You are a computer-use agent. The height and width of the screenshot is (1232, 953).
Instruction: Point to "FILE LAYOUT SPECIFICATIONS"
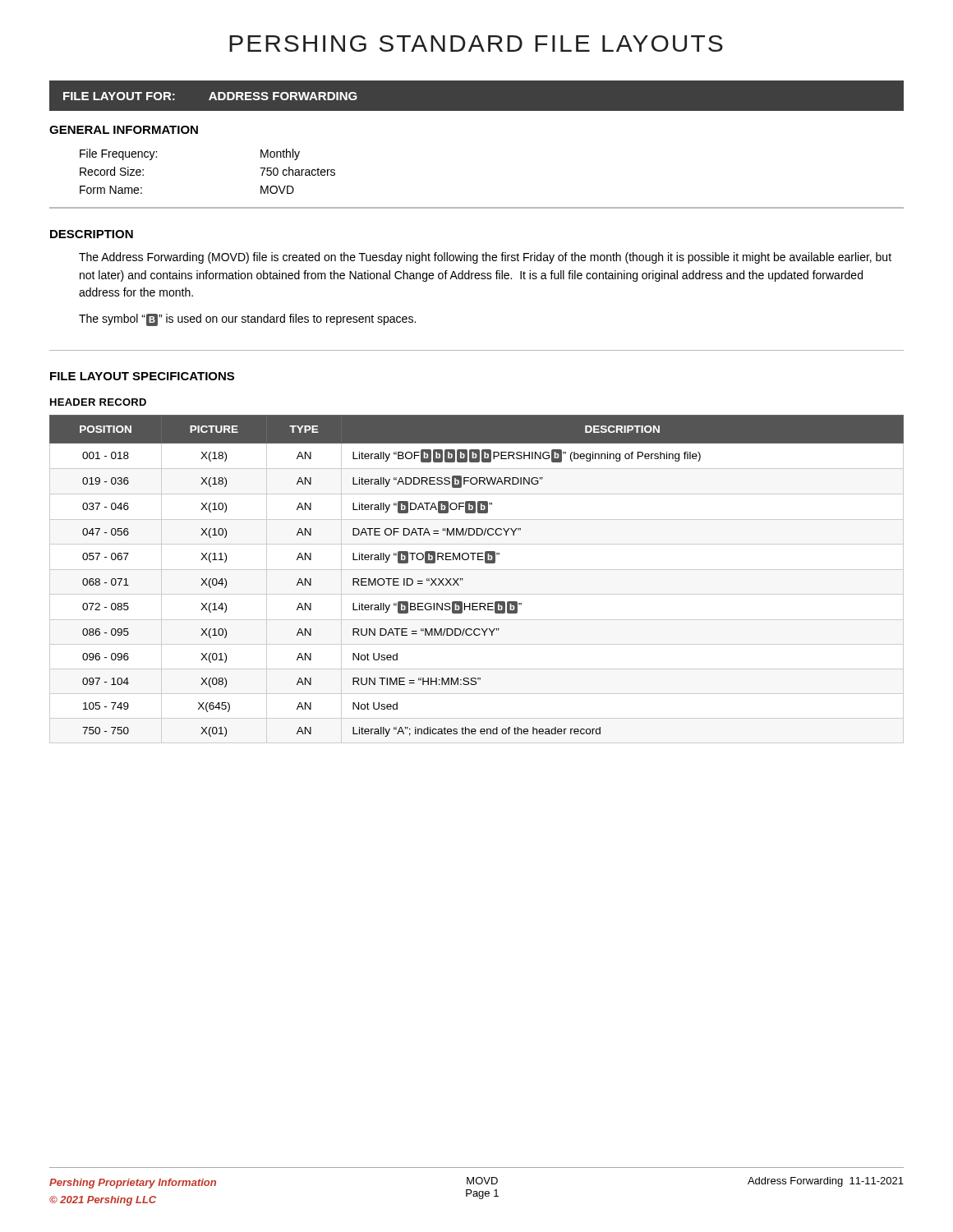pyautogui.click(x=142, y=376)
